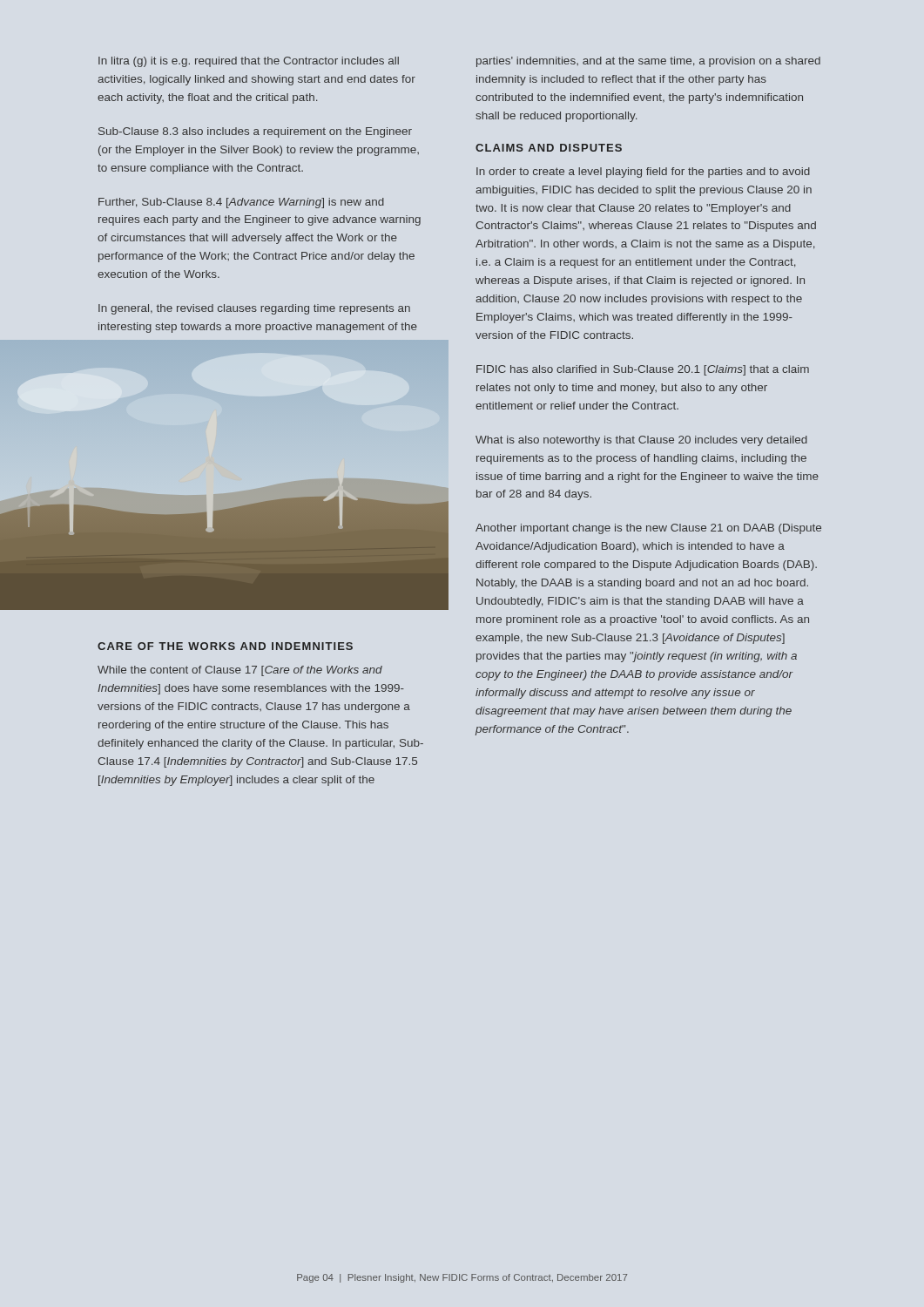Image resolution: width=924 pixels, height=1307 pixels.
Task: Click the passage that begins "In order to create a level playing"
Action: (646, 253)
